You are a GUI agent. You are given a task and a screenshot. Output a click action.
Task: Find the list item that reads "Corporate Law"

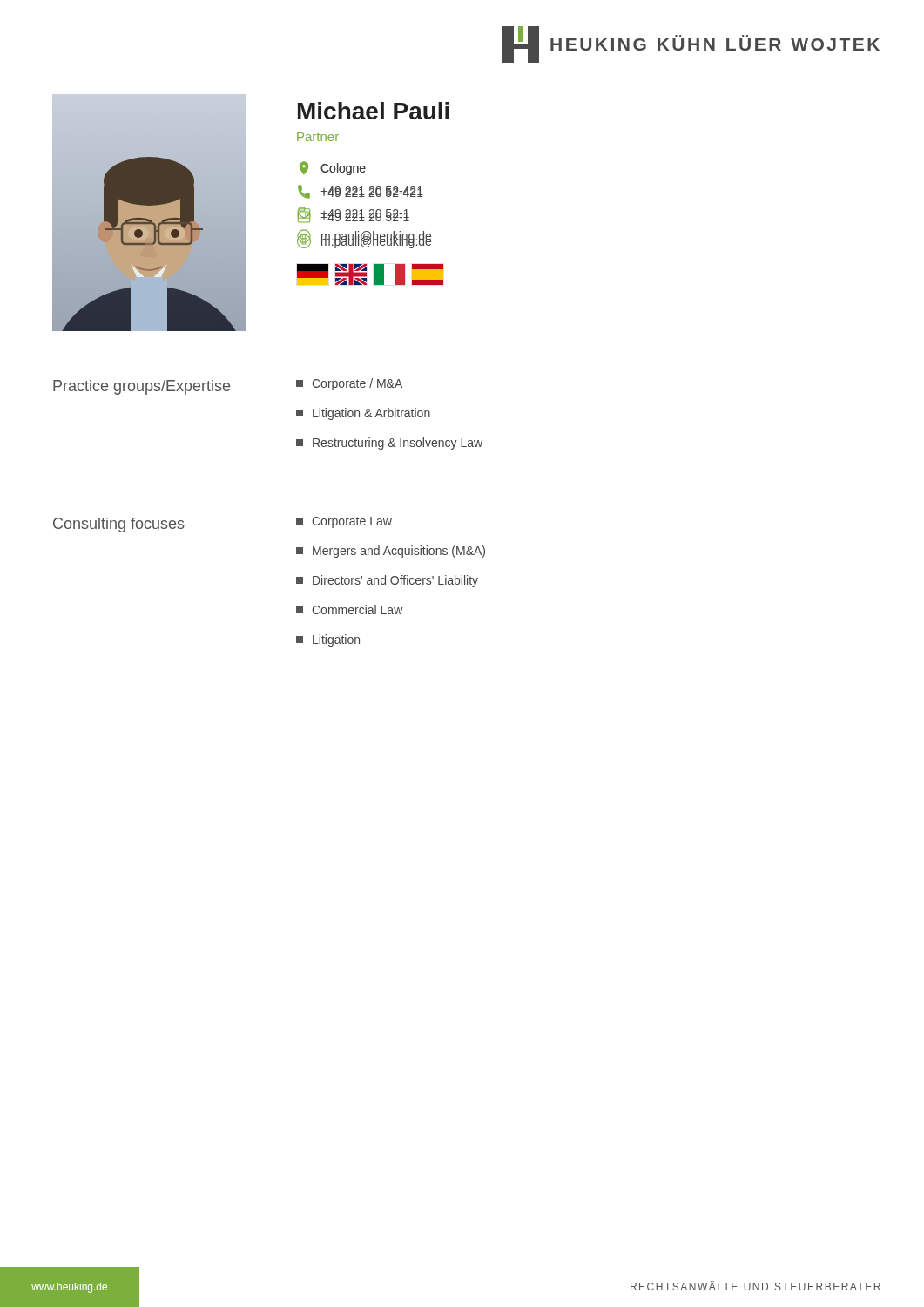coord(344,521)
